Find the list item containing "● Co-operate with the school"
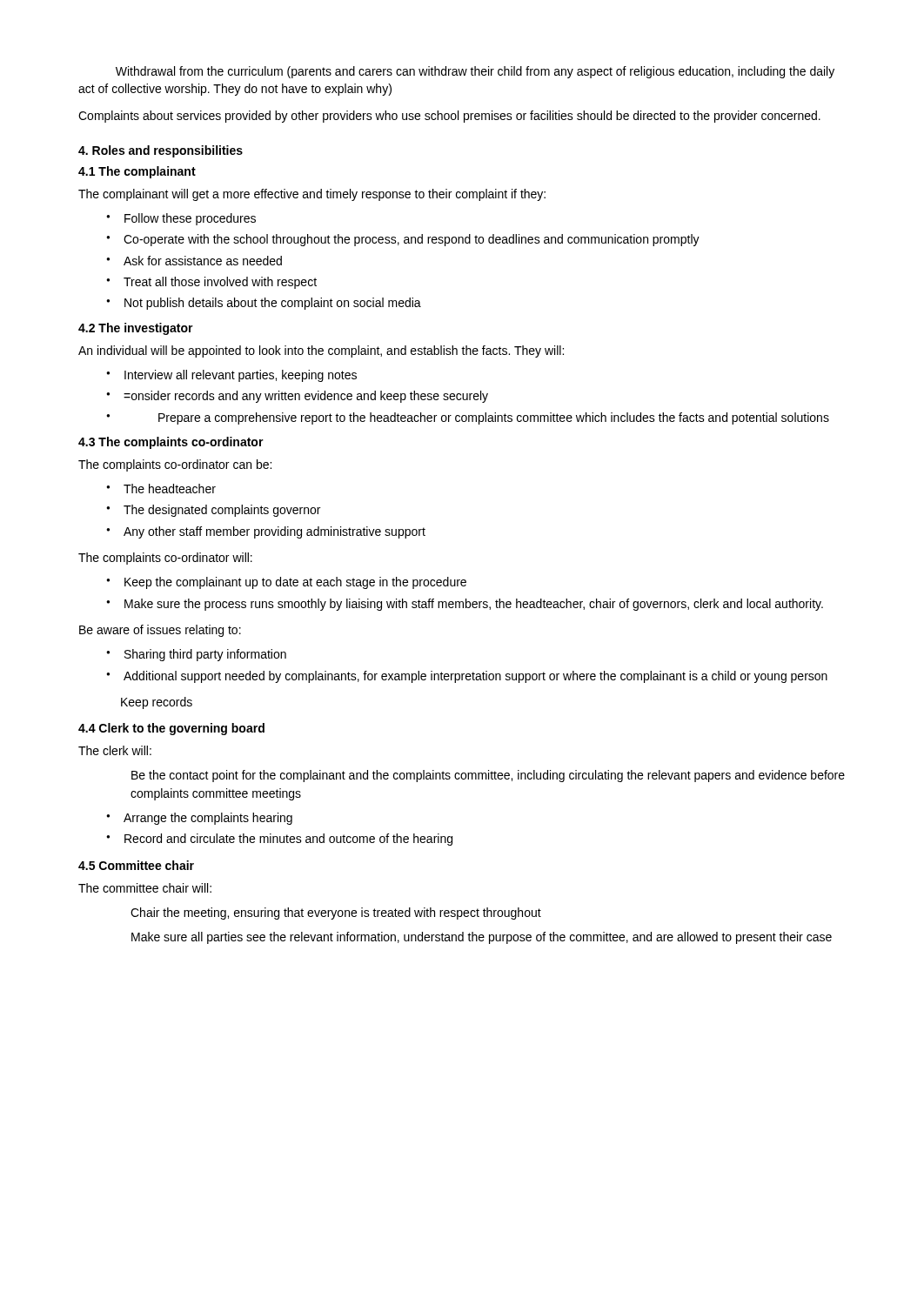924x1305 pixels. tap(403, 240)
